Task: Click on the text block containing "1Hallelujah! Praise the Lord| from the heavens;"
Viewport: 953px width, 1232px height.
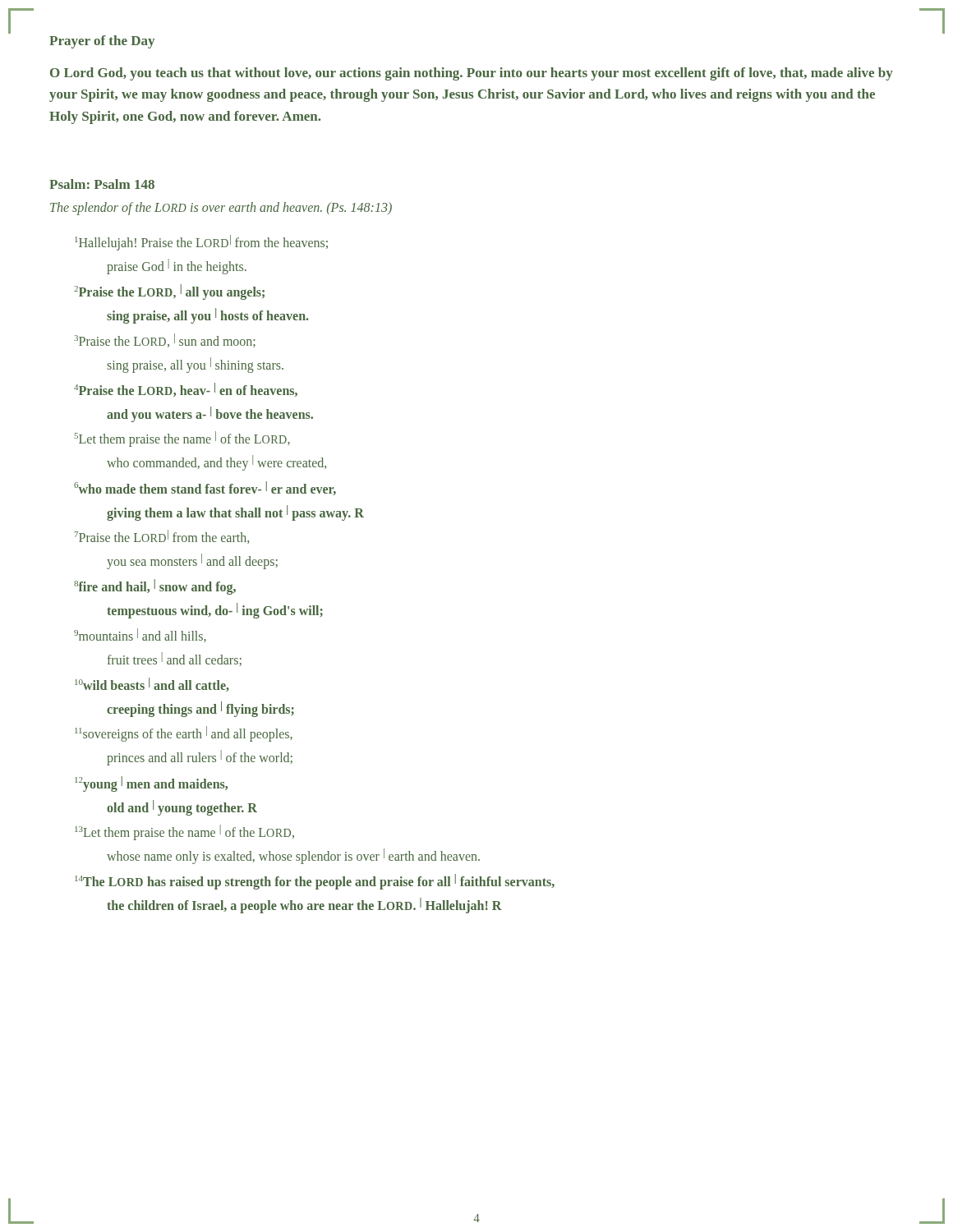Action: [201, 243]
